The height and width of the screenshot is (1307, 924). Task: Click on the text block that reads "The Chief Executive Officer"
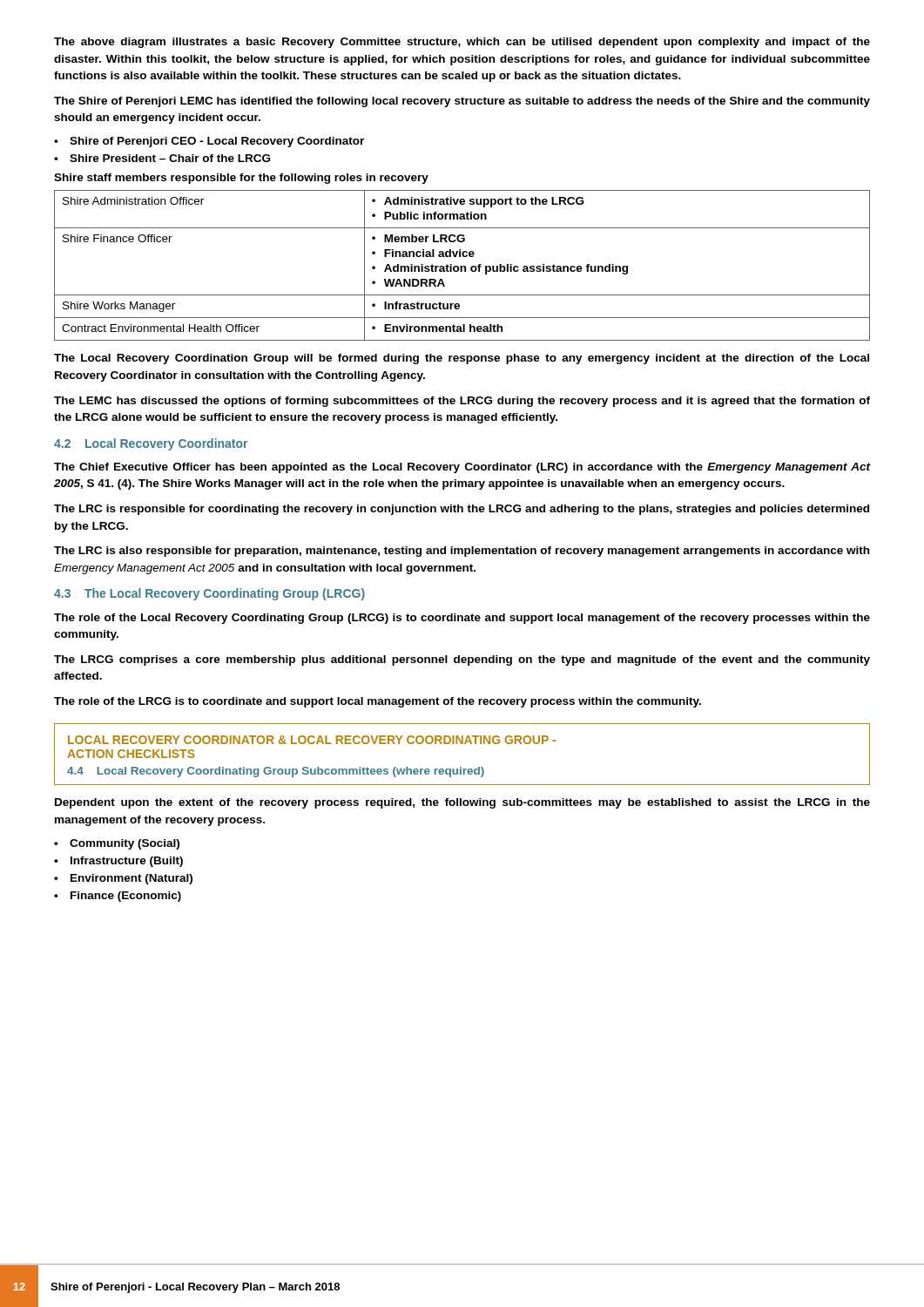tap(462, 475)
